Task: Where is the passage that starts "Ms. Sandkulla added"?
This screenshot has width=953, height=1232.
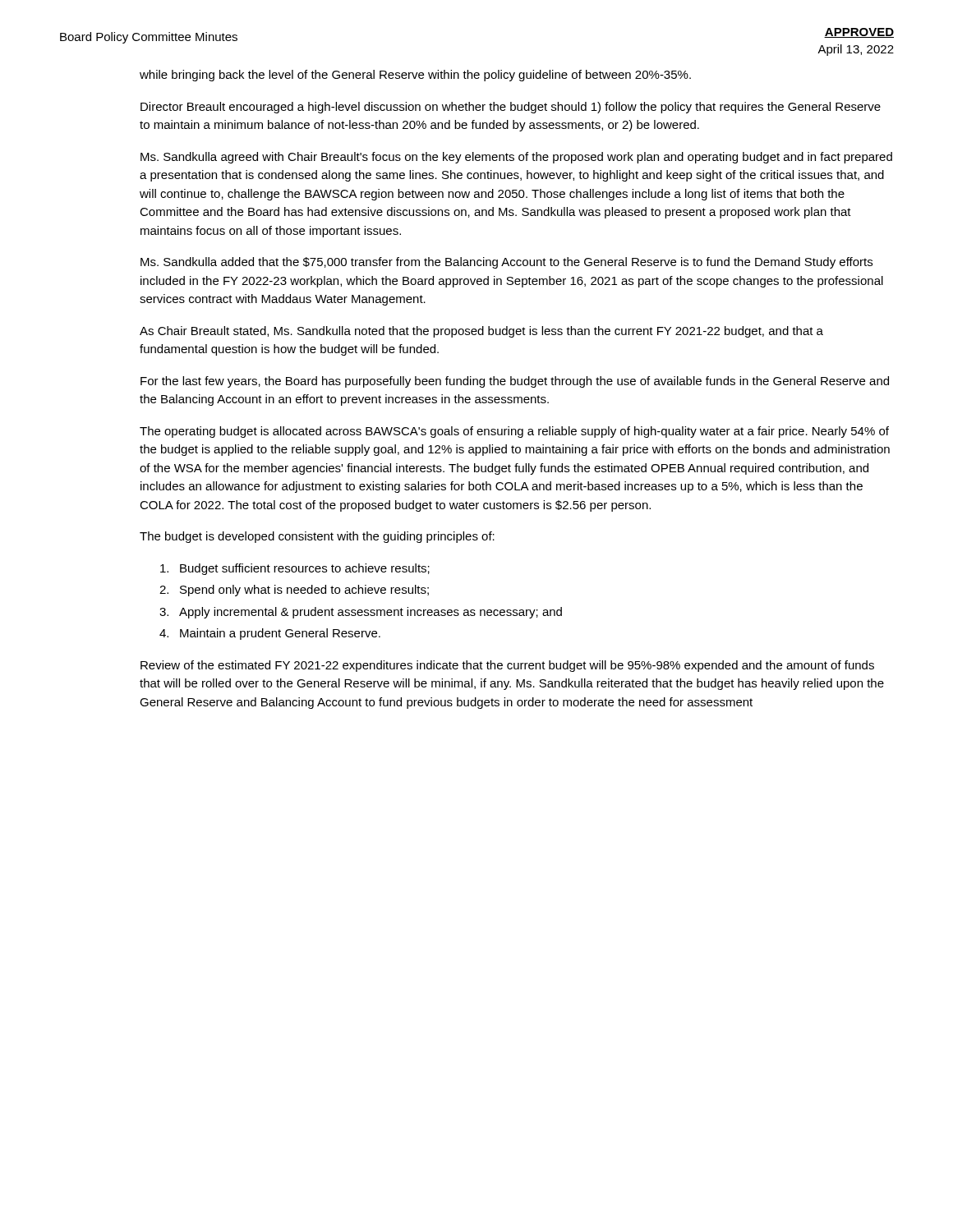Action: coord(512,280)
